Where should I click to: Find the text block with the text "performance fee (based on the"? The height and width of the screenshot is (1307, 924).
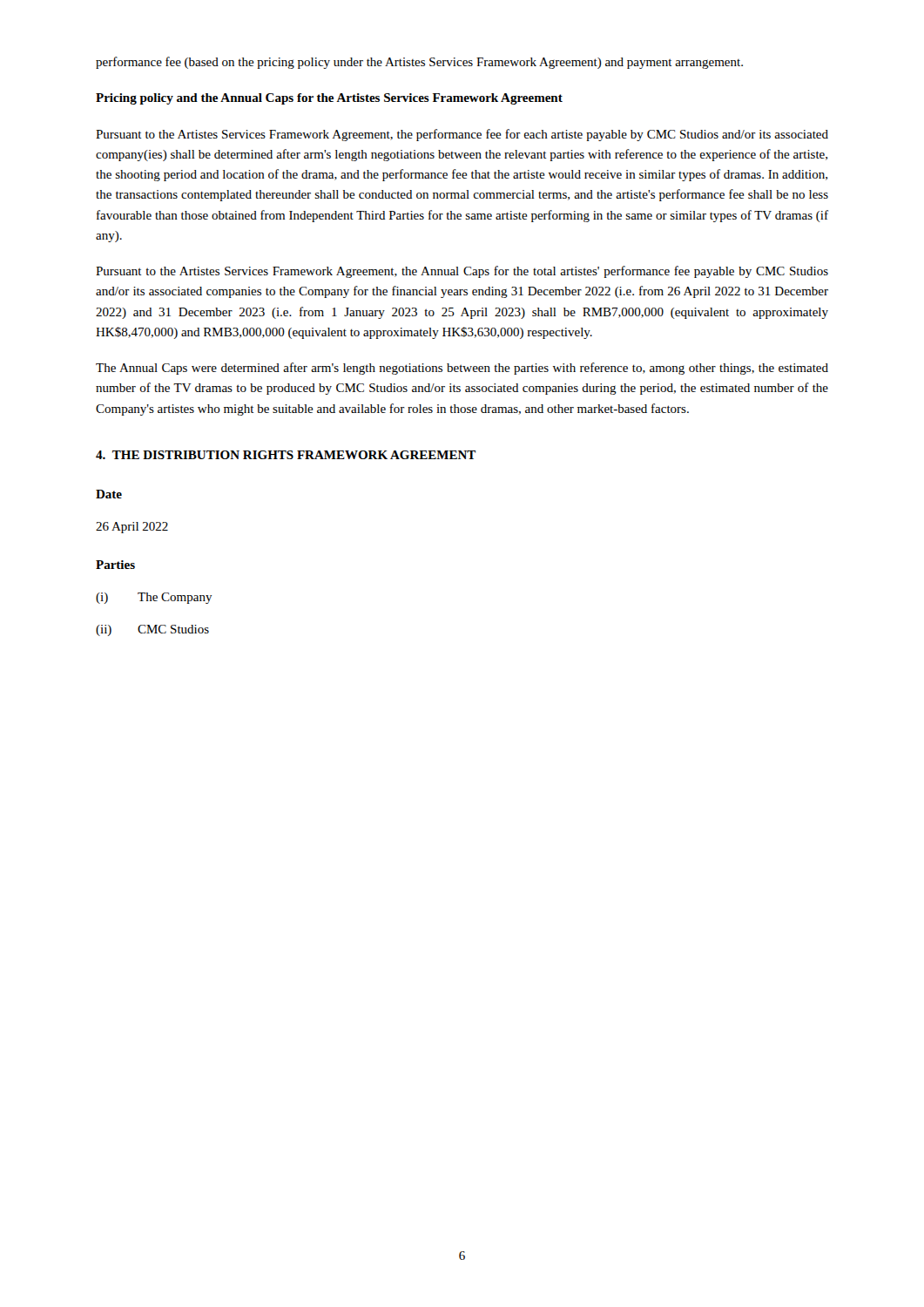[x=462, y=62]
